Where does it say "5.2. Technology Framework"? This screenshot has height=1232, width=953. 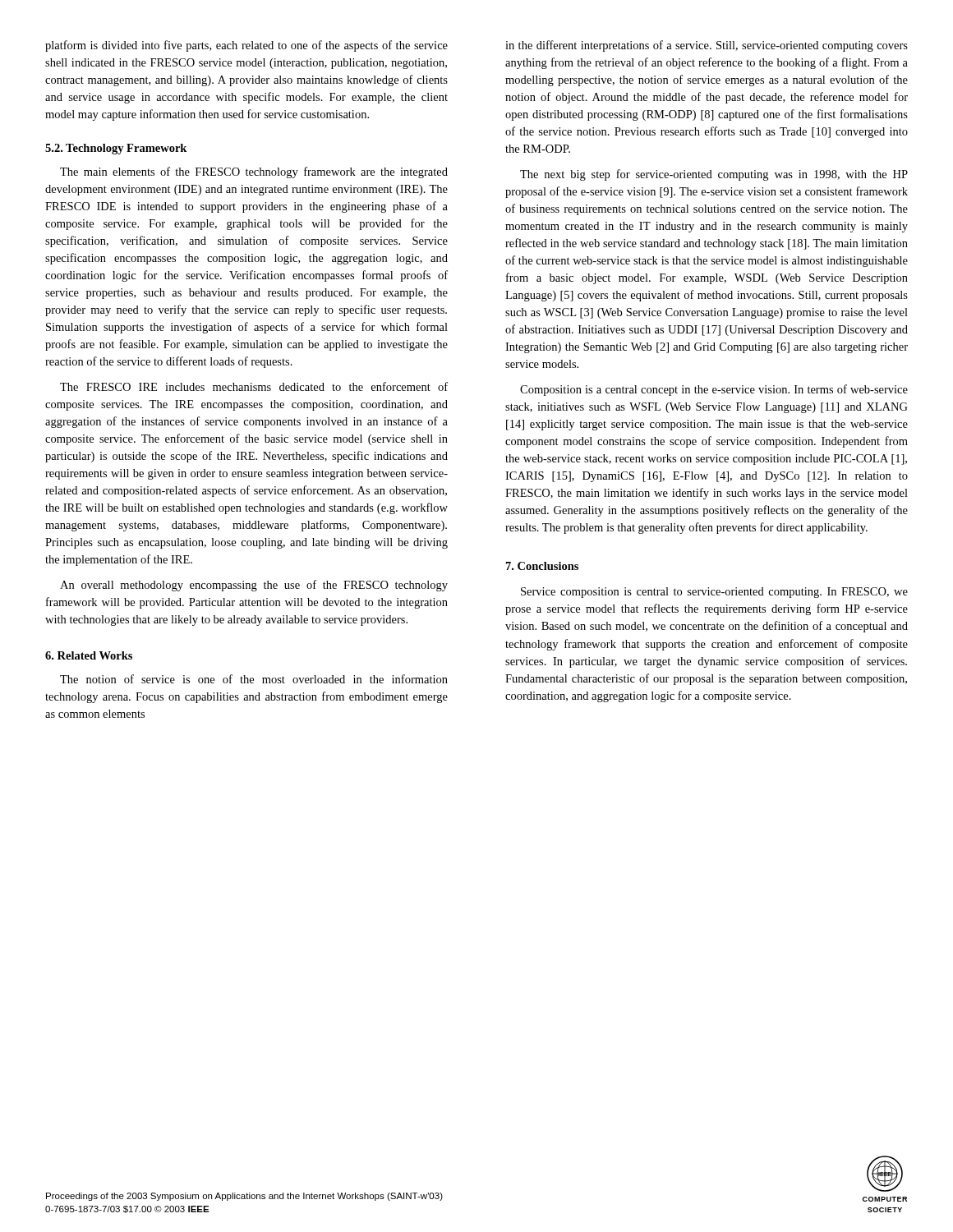(x=116, y=148)
